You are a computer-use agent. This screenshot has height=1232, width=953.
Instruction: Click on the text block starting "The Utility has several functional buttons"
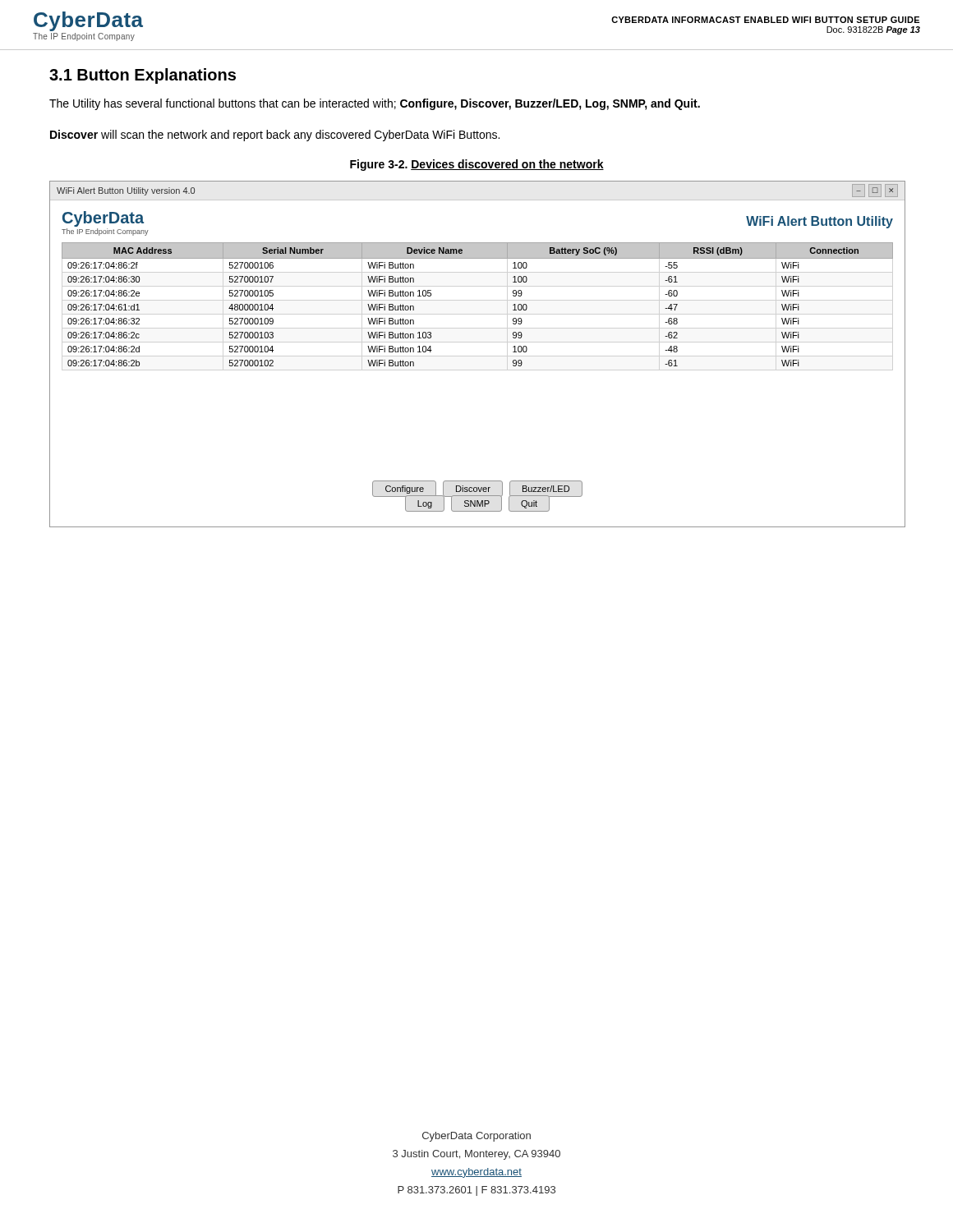(375, 103)
